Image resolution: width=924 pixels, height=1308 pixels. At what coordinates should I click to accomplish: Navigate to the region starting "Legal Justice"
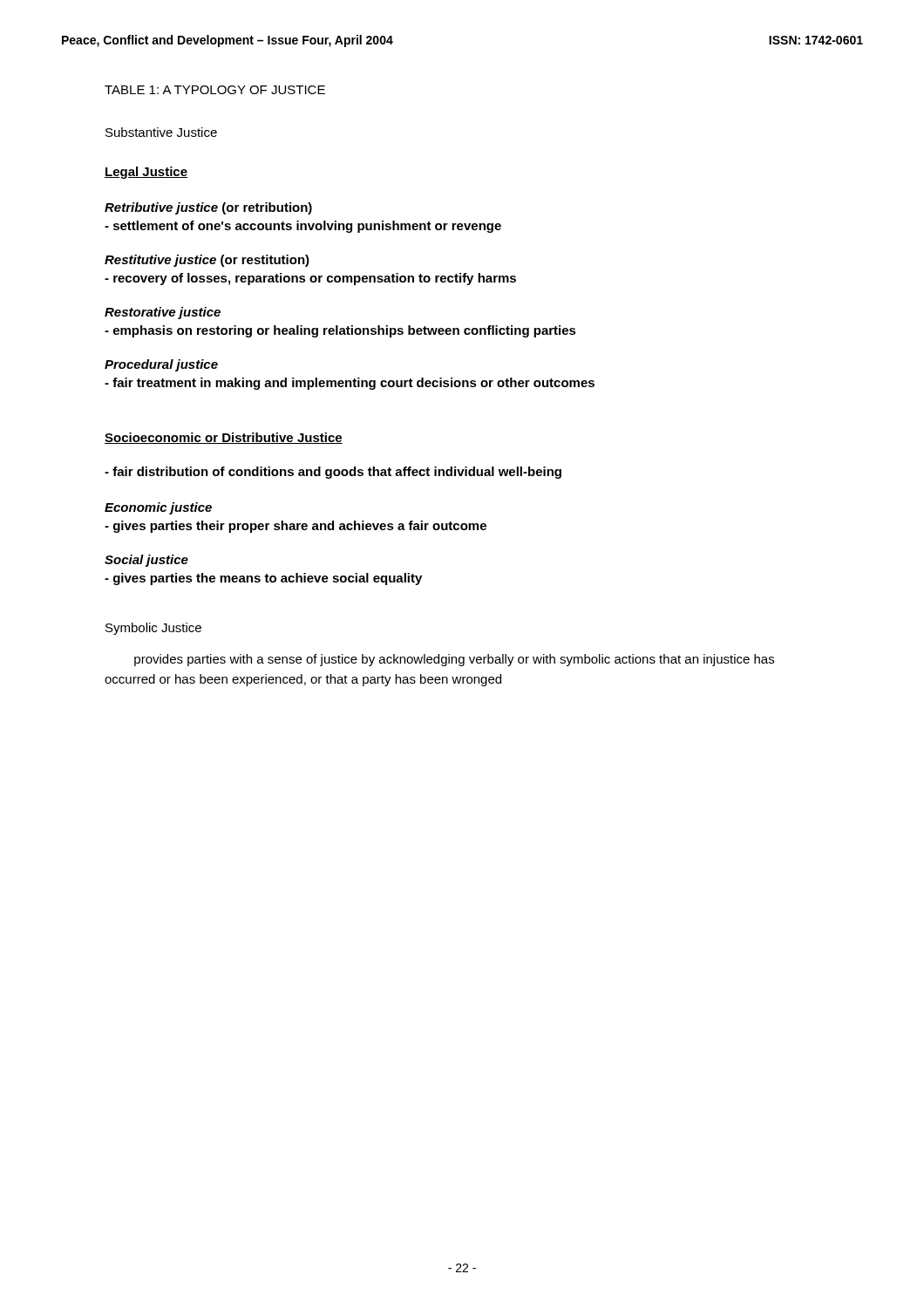click(146, 171)
